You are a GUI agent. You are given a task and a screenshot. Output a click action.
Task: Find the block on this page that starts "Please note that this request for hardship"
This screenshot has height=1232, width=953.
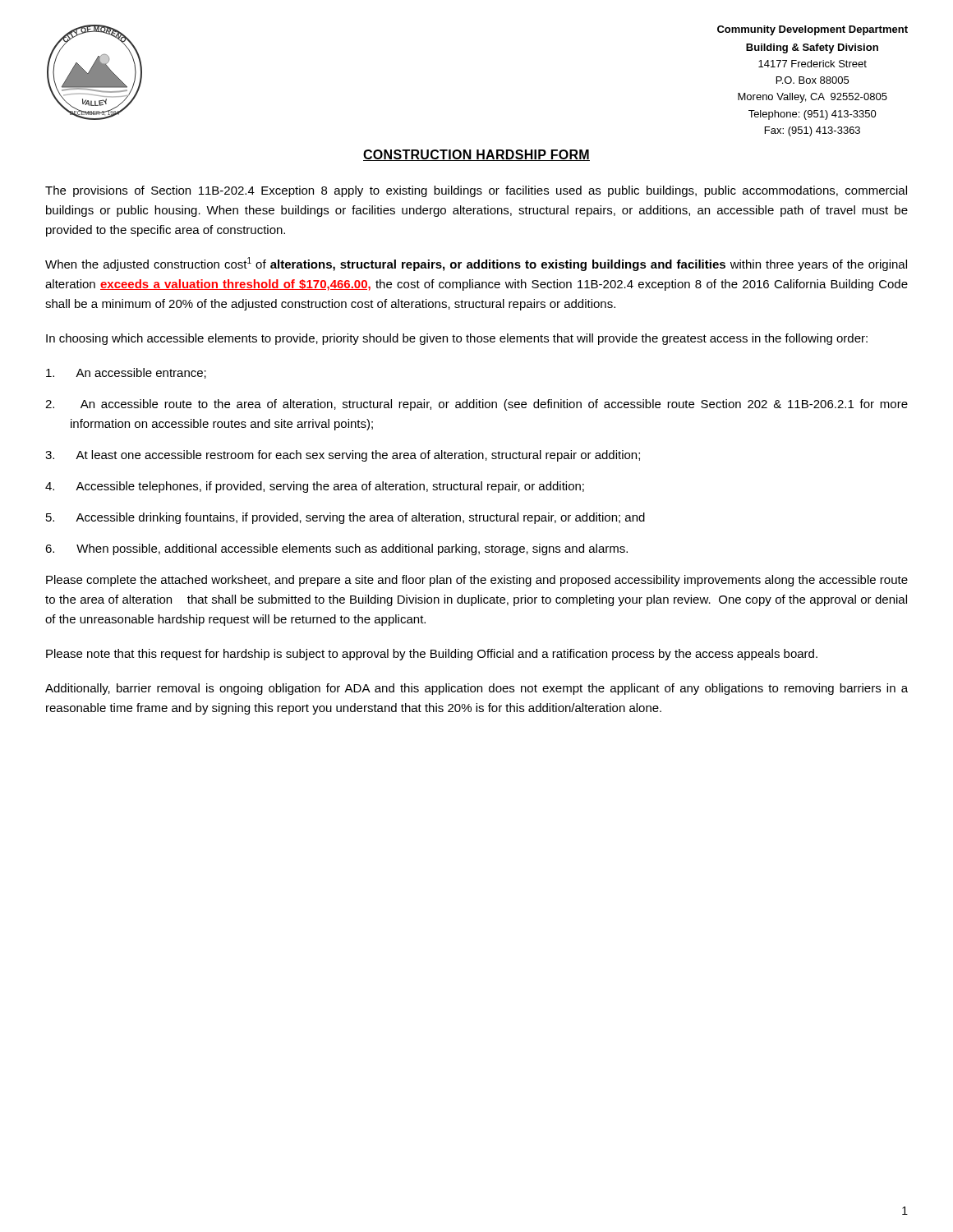(432, 653)
